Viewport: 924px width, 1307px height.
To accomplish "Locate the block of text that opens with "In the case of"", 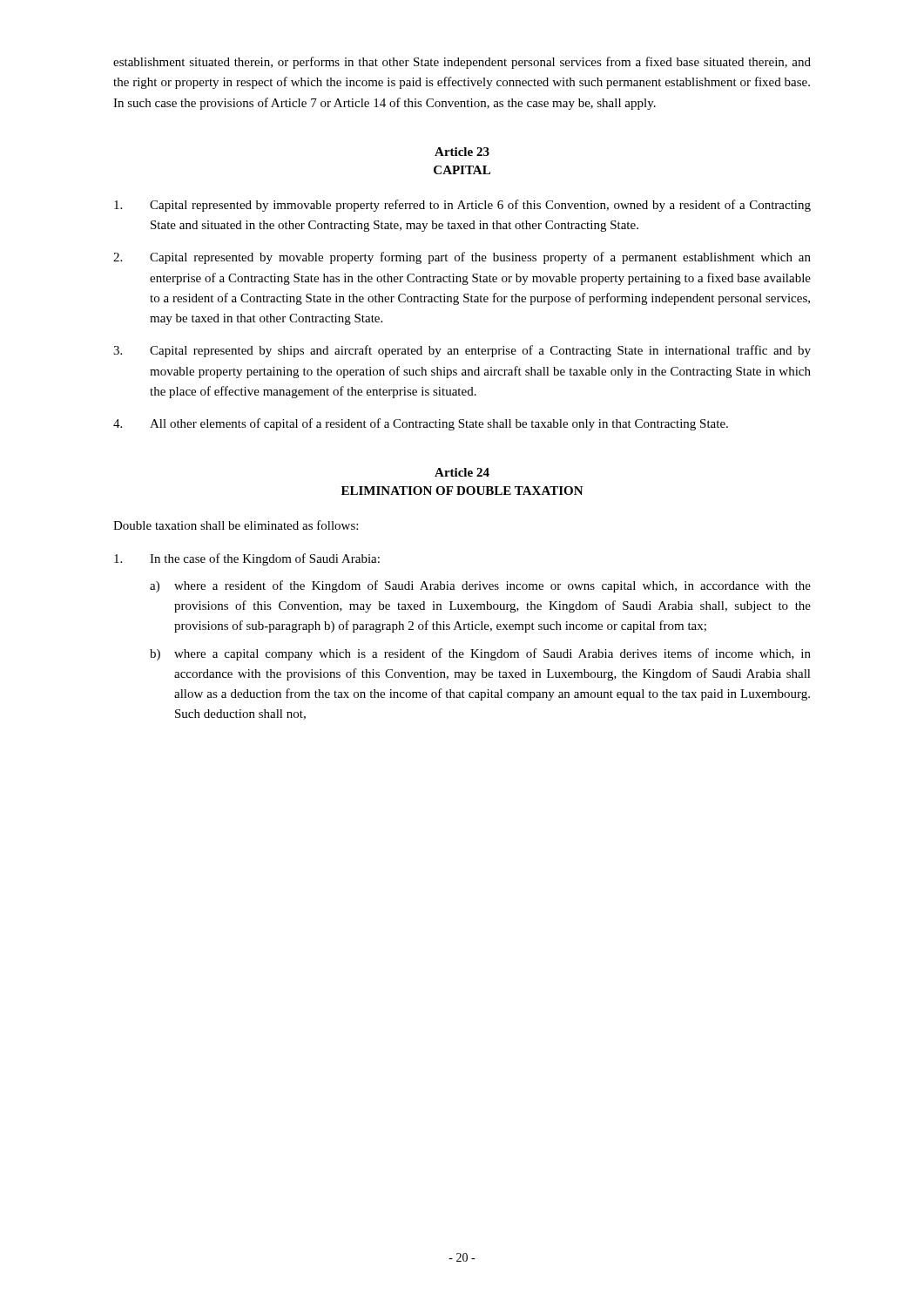I will coord(462,637).
